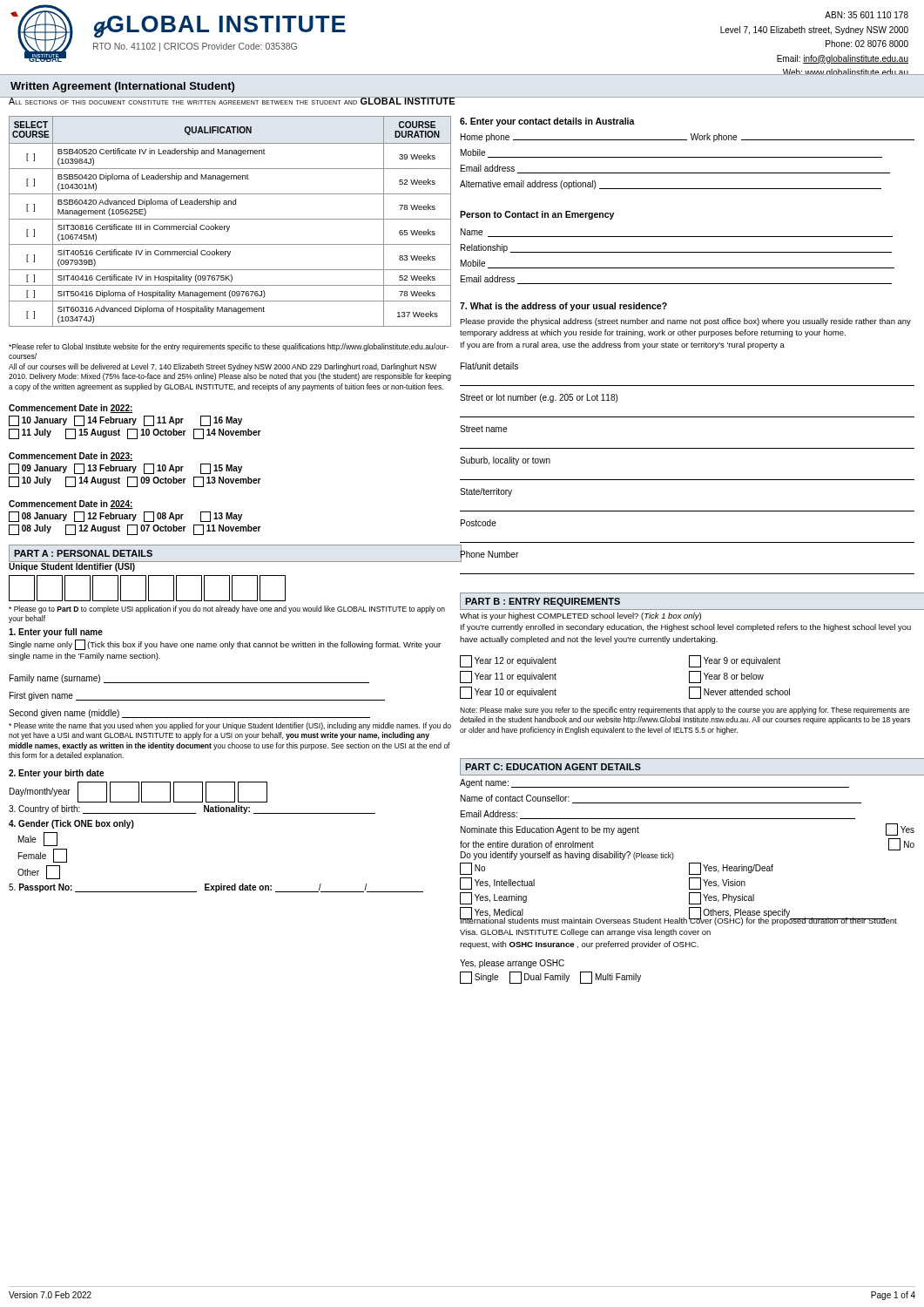Point to the block starting "Name Relationship Mobile Email address"

(x=687, y=254)
